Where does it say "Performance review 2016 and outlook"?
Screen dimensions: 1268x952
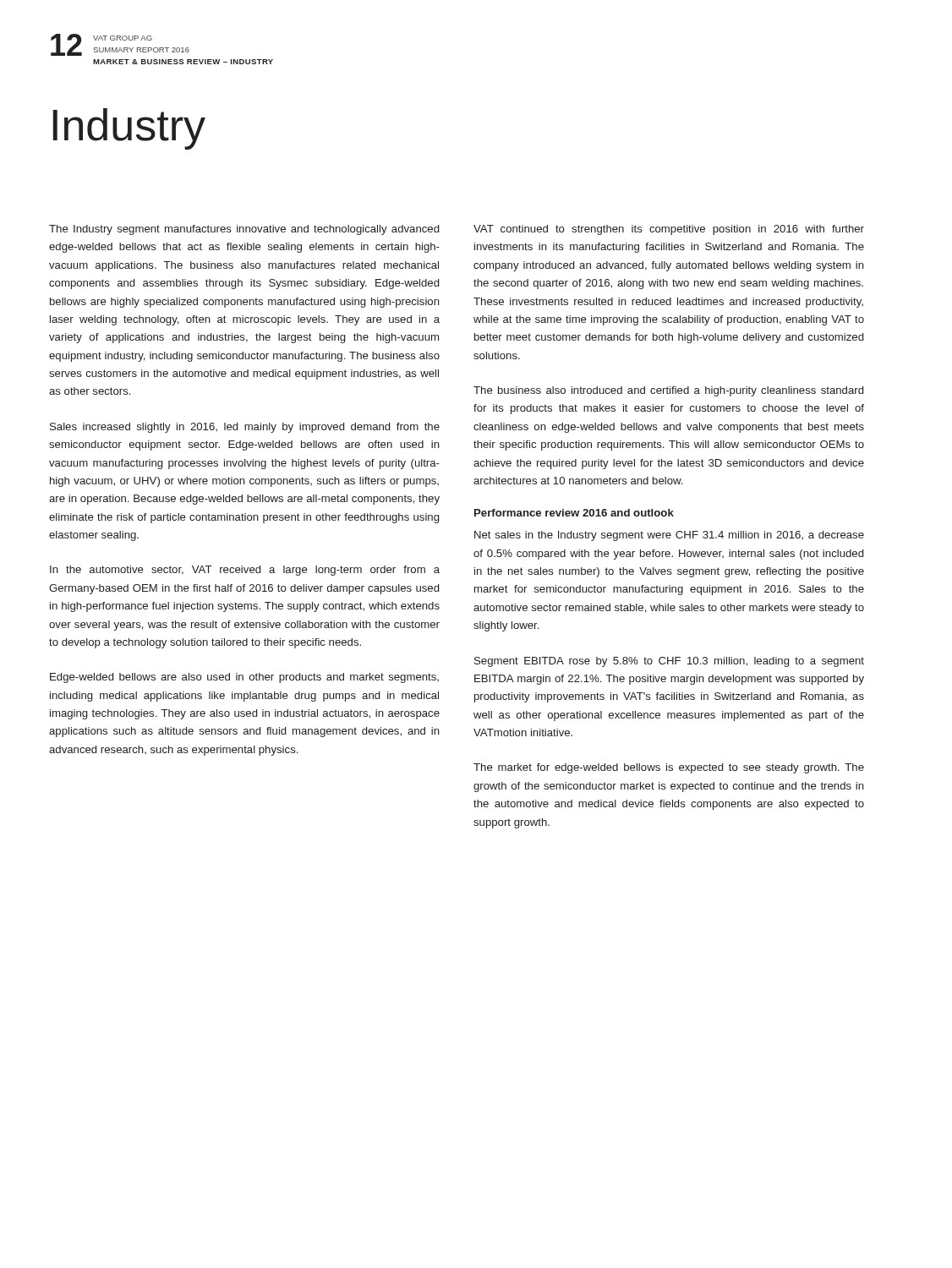[574, 513]
